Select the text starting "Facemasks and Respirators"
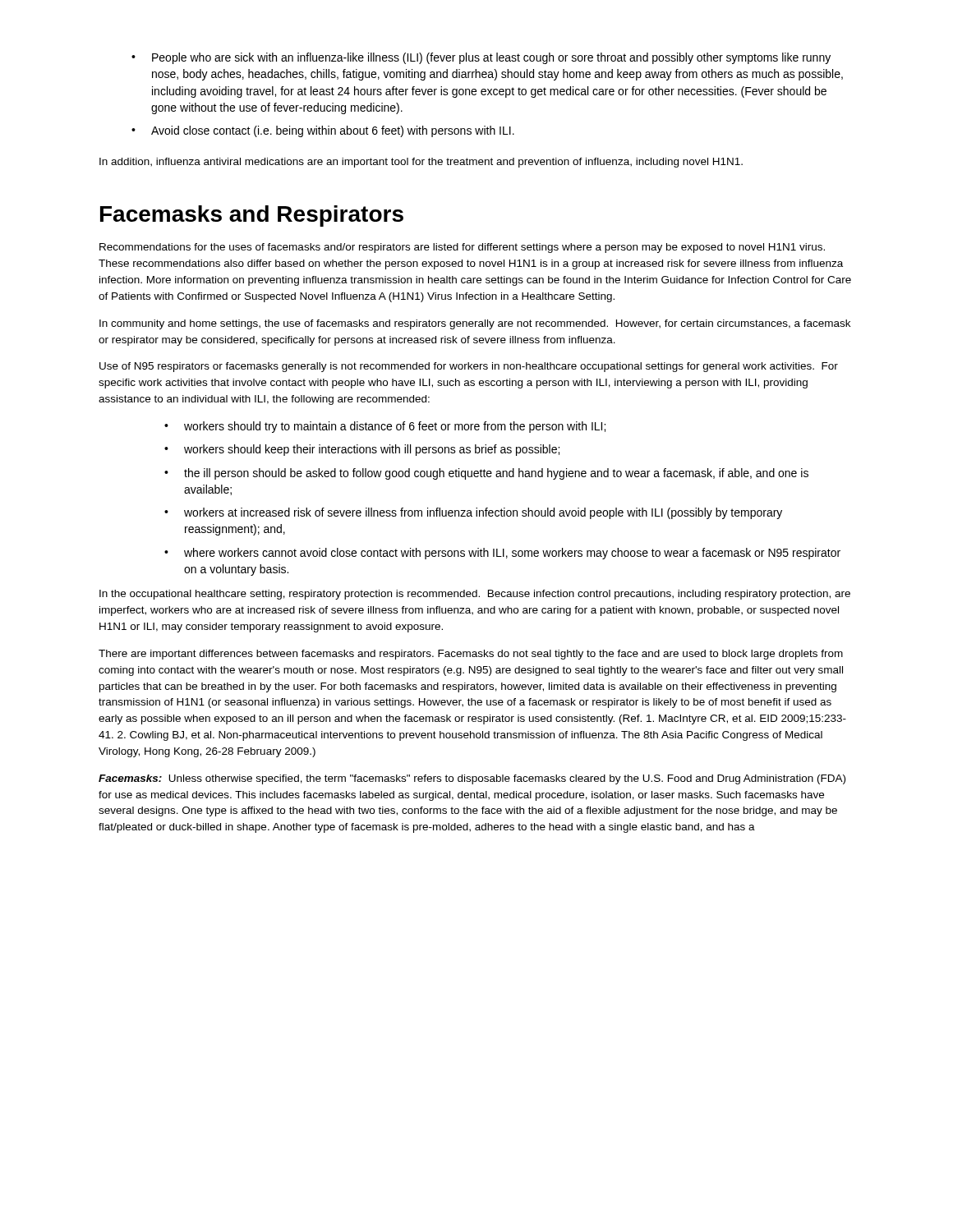 tap(251, 214)
